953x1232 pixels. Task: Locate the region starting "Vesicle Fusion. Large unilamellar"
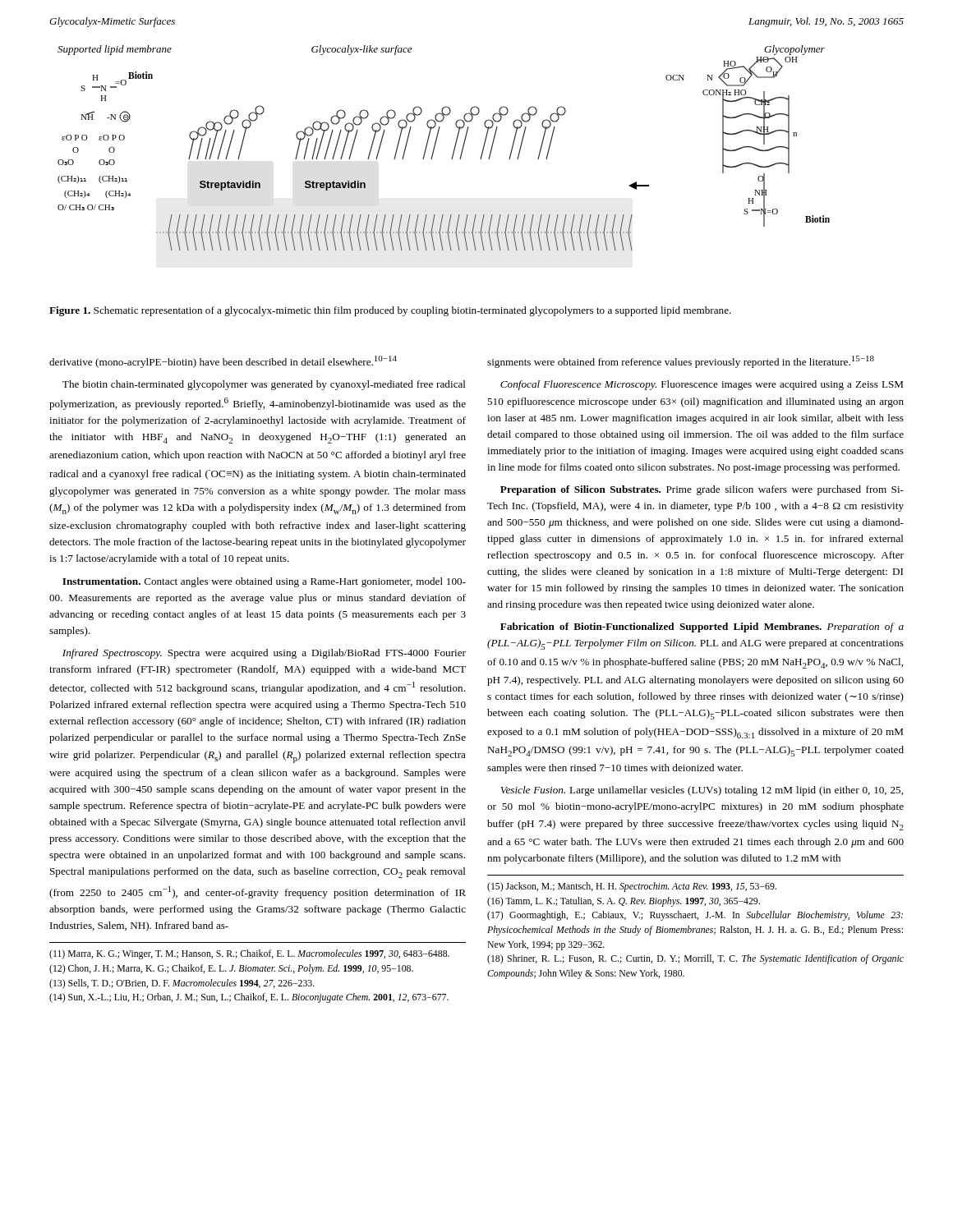[x=695, y=824]
